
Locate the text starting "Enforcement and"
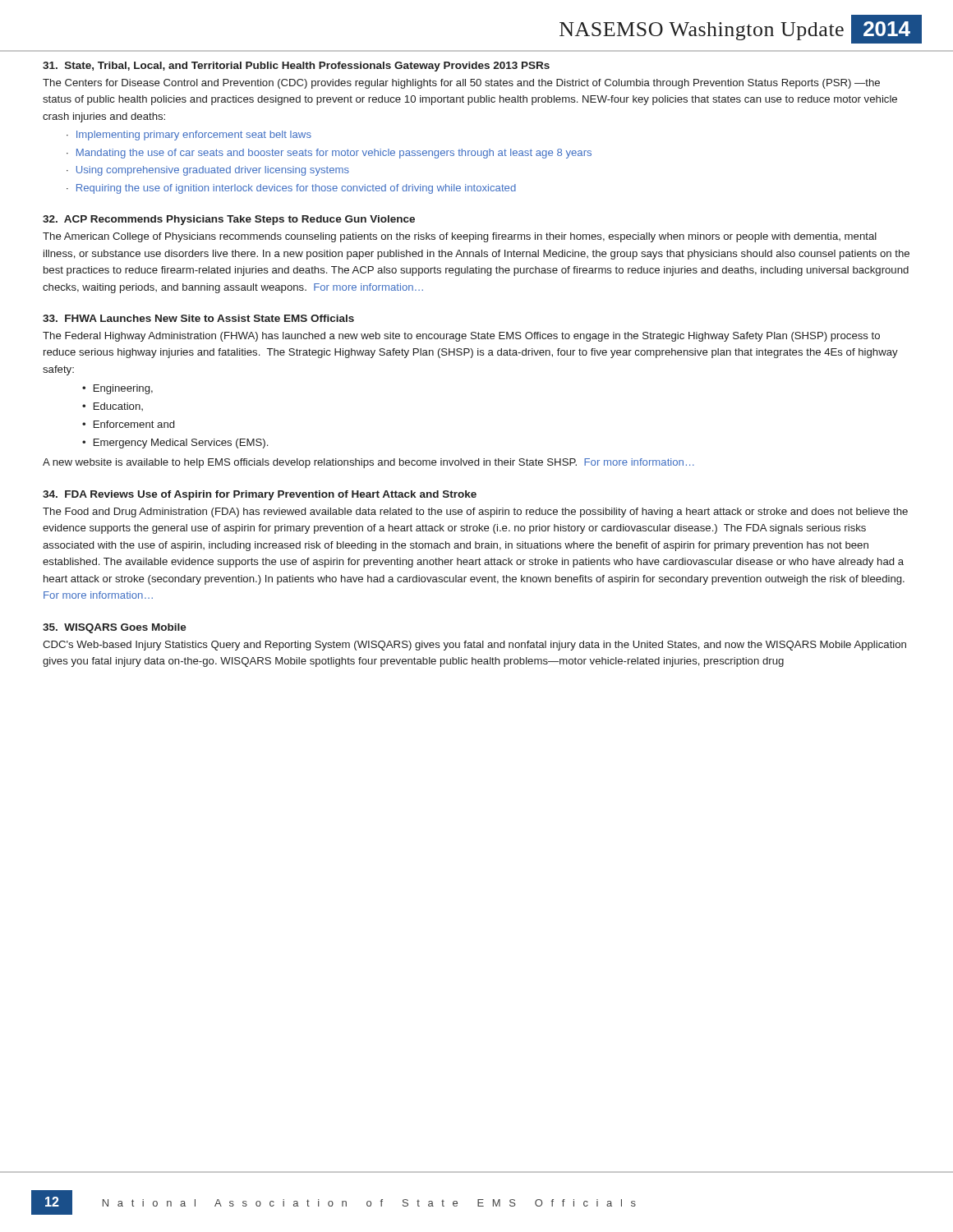coord(134,424)
